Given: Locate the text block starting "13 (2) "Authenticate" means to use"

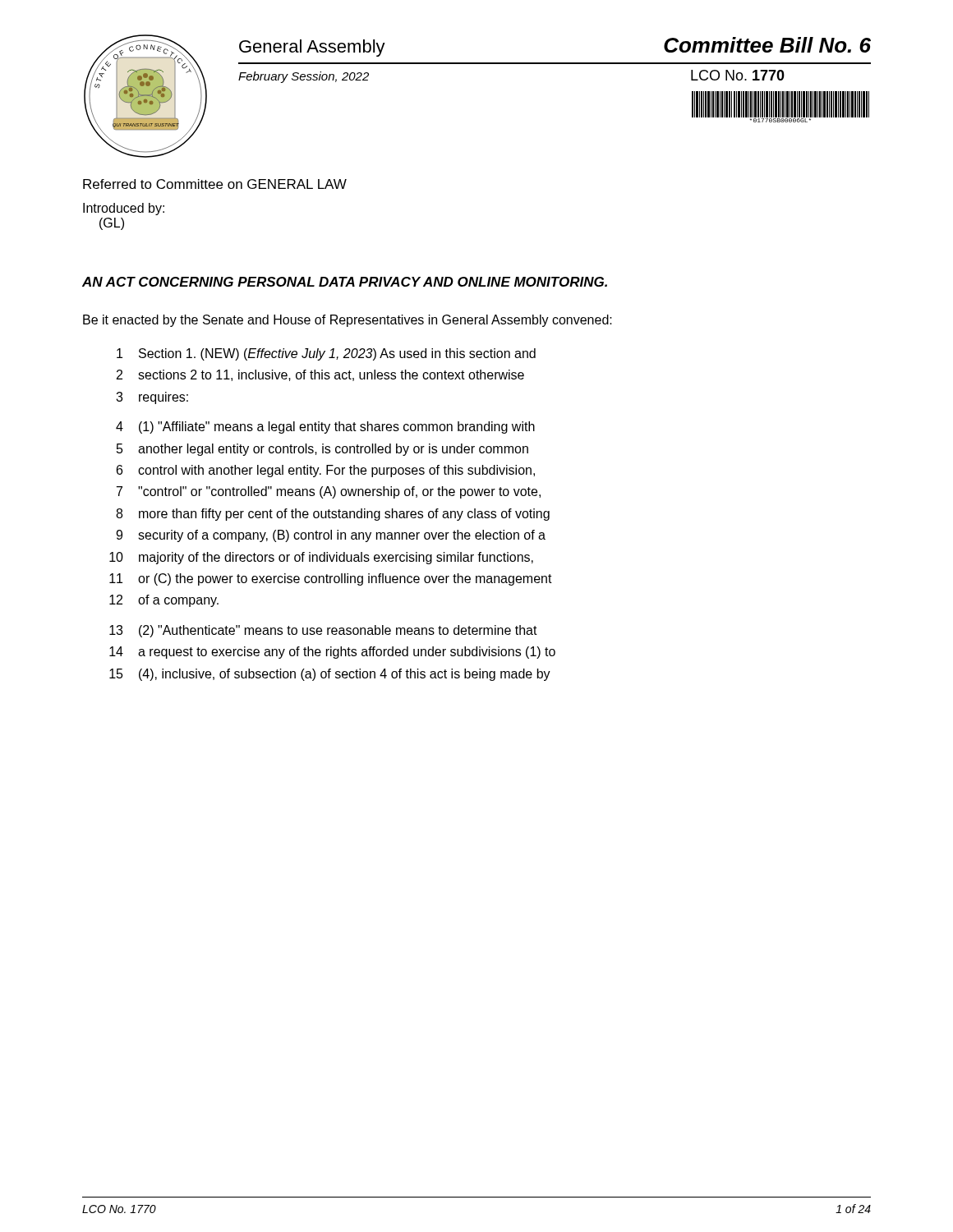Looking at the screenshot, I should click(x=476, y=631).
